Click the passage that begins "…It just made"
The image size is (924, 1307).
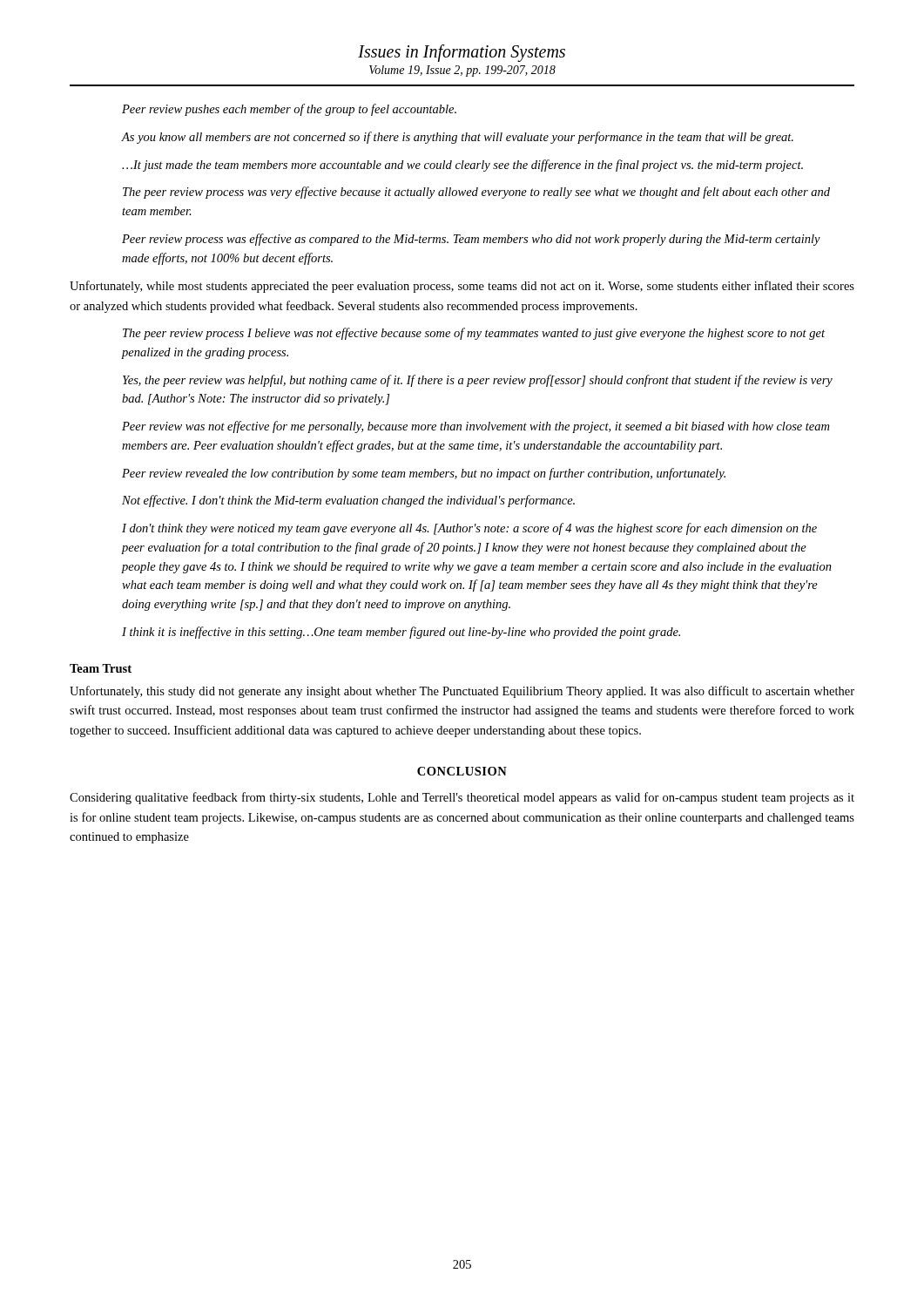tap(463, 164)
